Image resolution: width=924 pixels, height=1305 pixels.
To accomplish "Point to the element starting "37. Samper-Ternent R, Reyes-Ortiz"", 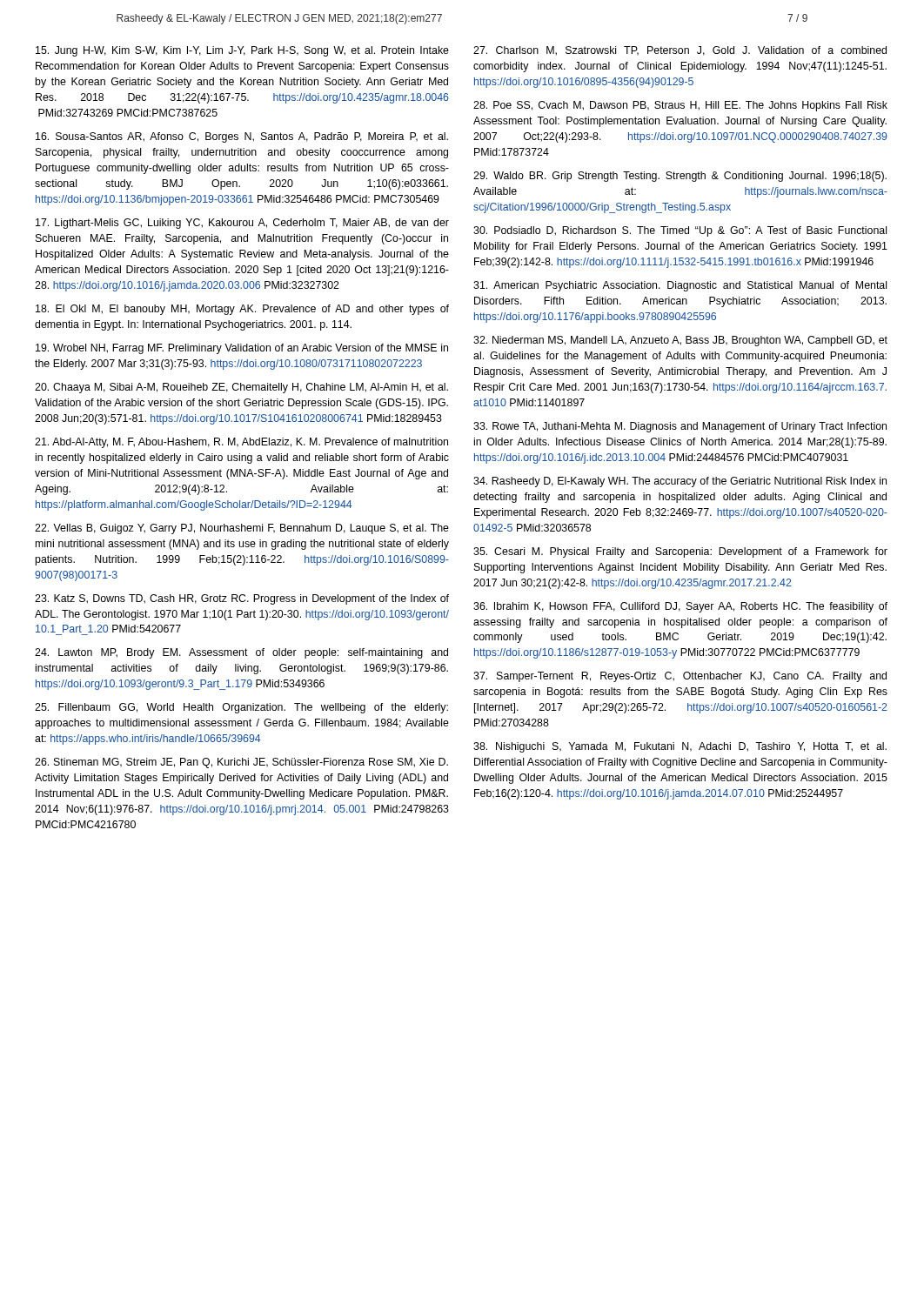I will 680,700.
